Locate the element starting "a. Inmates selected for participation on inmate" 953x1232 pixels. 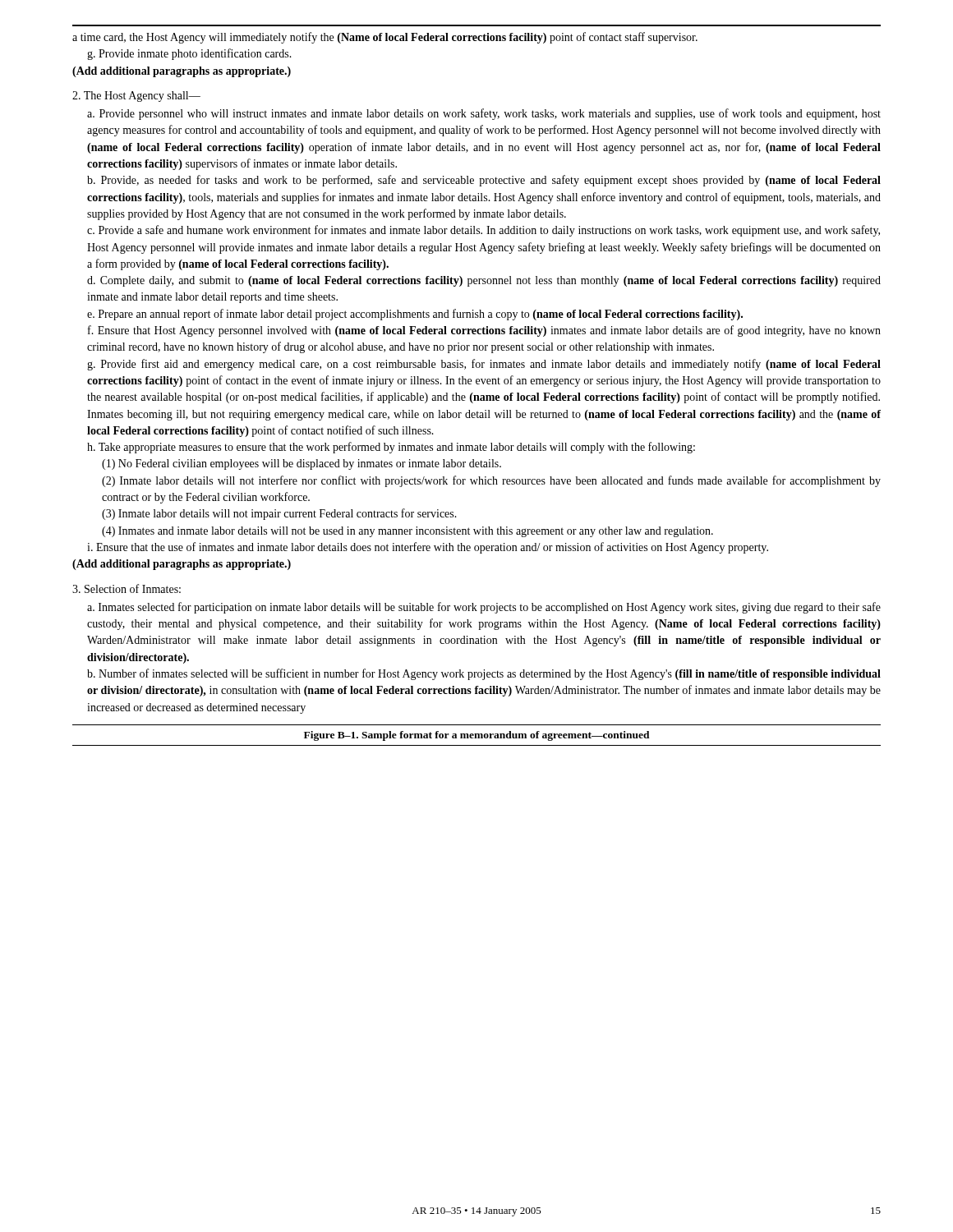(x=484, y=633)
